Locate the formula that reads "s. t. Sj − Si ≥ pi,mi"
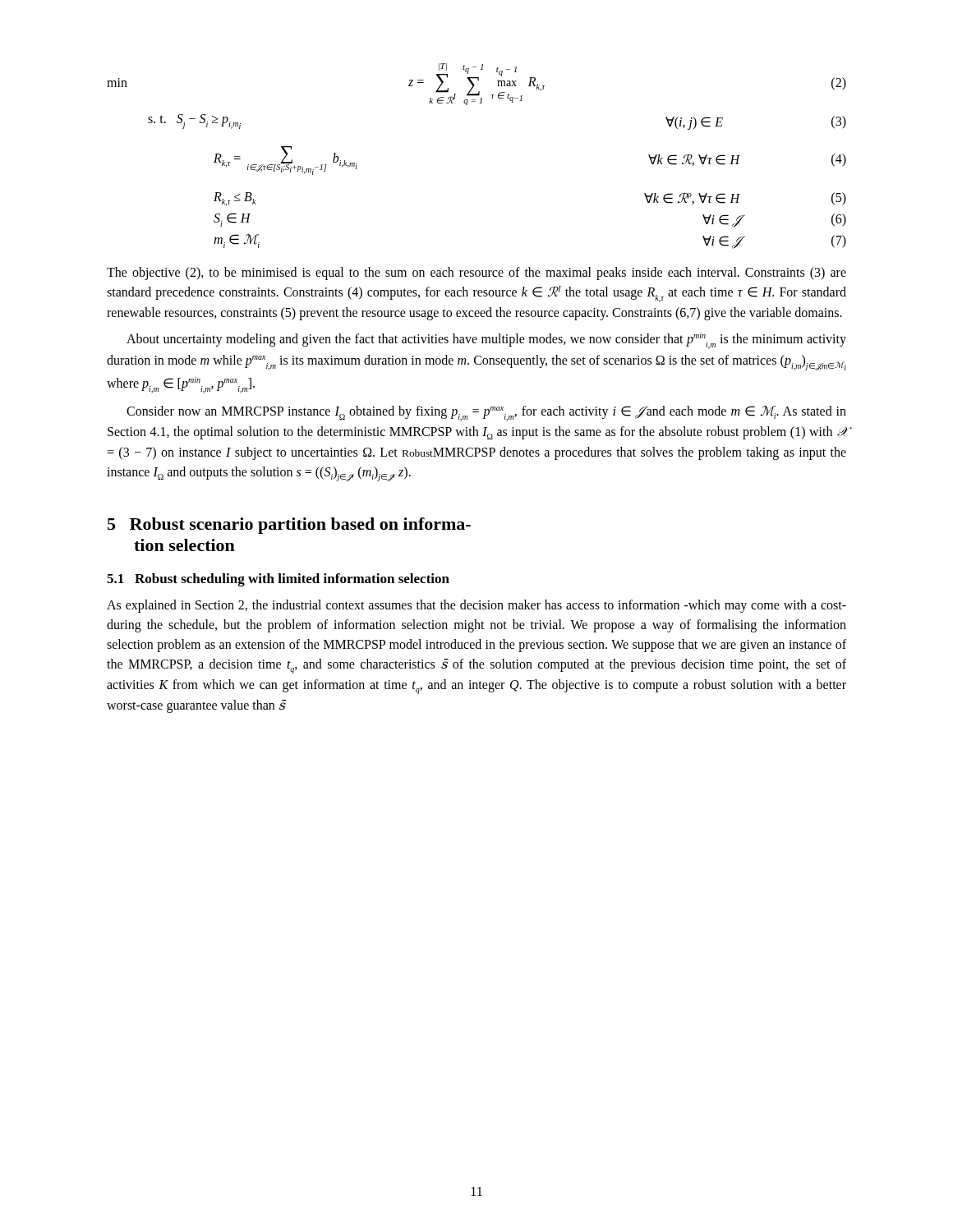The width and height of the screenshot is (953, 1232). point(203,123)
